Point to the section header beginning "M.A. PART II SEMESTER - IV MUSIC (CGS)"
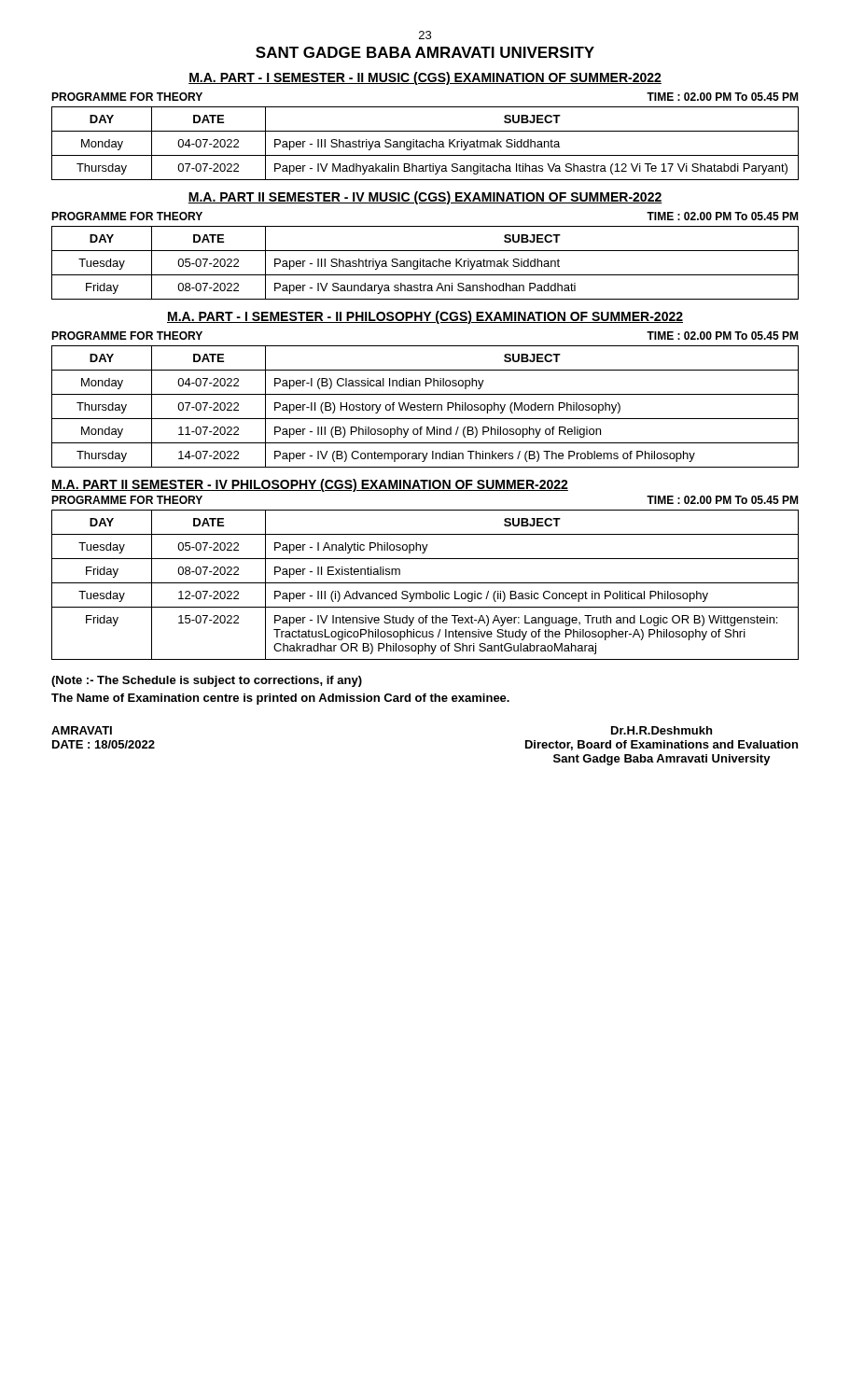The width and height of the screenshot is (850, 1400). tap(425, 197)
